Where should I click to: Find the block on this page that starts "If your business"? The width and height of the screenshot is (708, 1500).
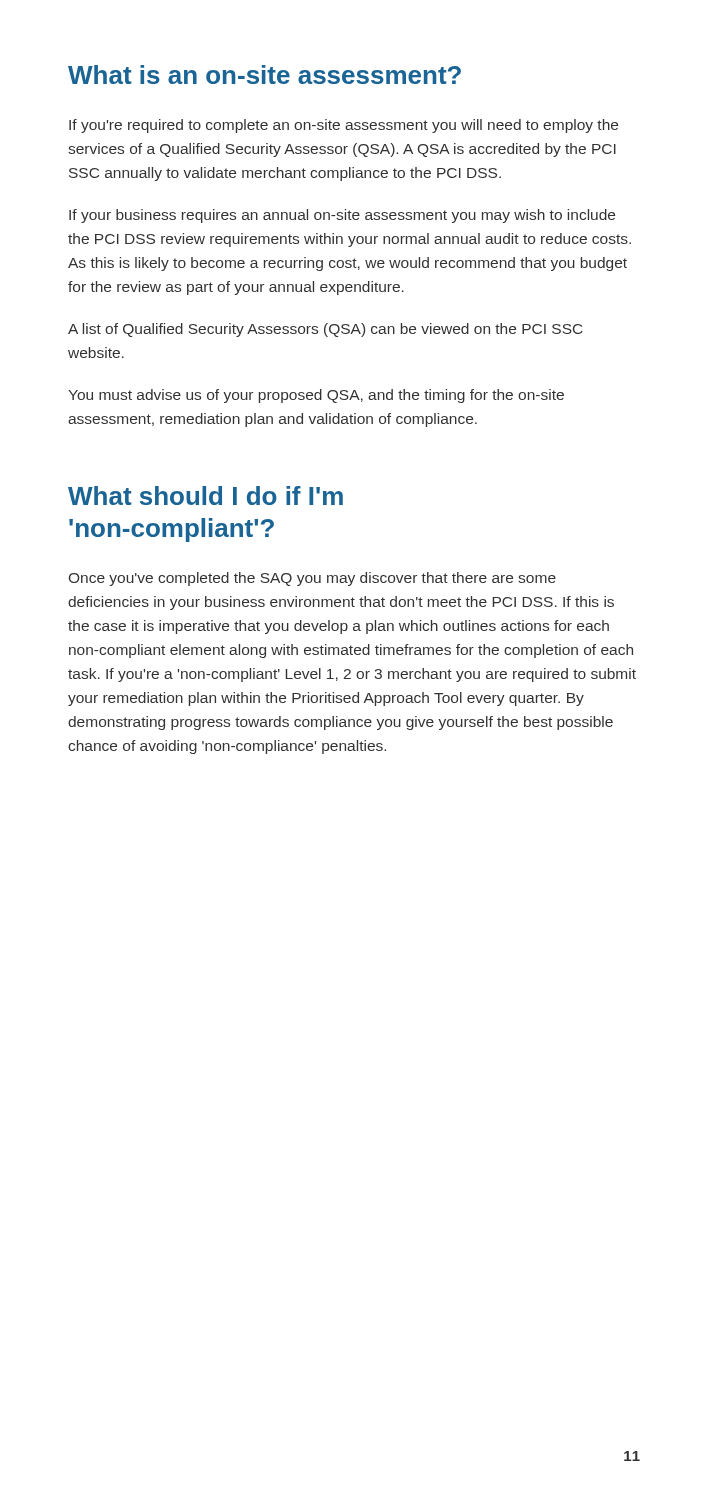(354, 251)
